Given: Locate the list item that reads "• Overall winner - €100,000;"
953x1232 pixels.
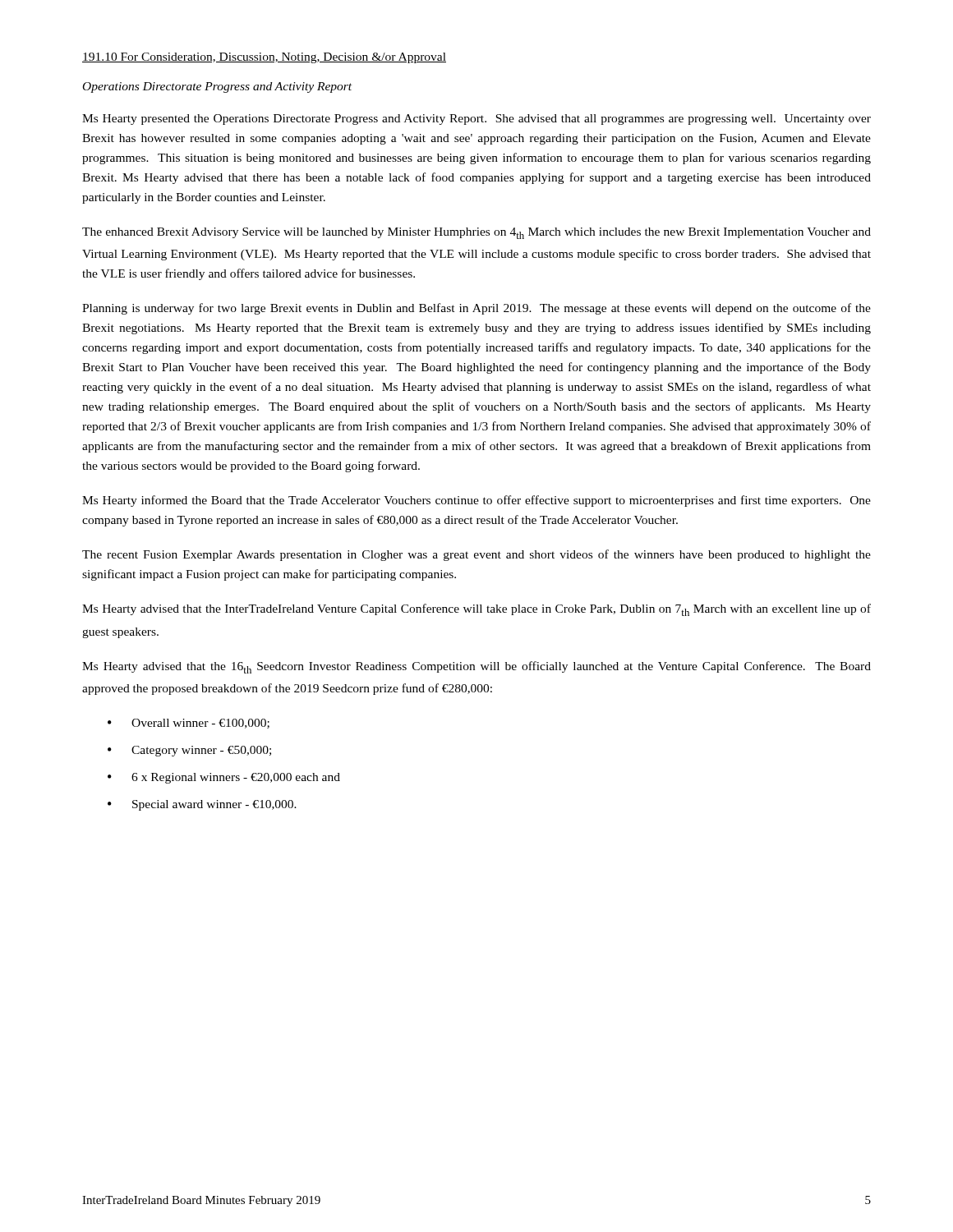Looking at the screenshot, I should [x=189, y=724].
